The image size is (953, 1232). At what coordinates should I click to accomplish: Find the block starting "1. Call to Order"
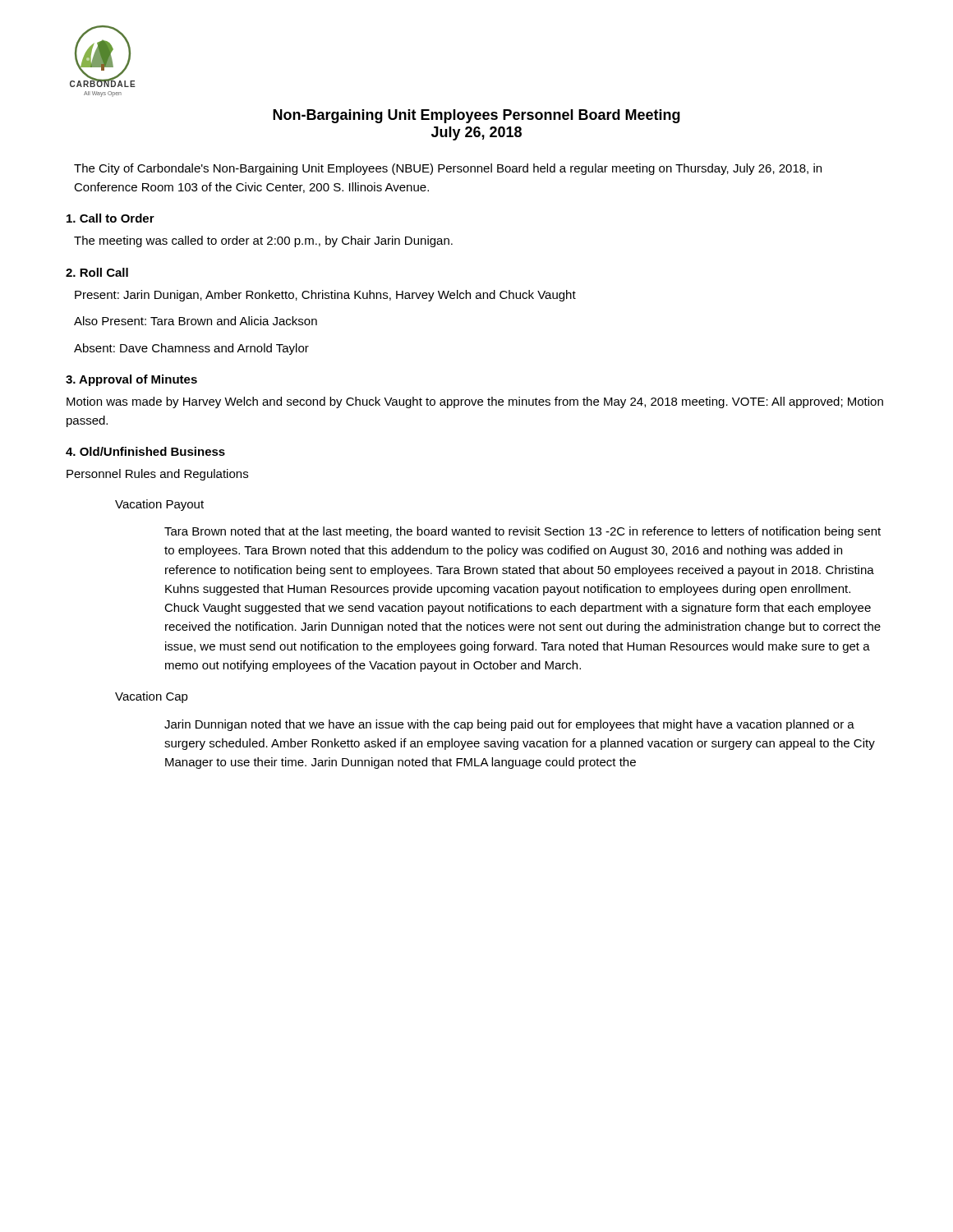coord(110,218)
